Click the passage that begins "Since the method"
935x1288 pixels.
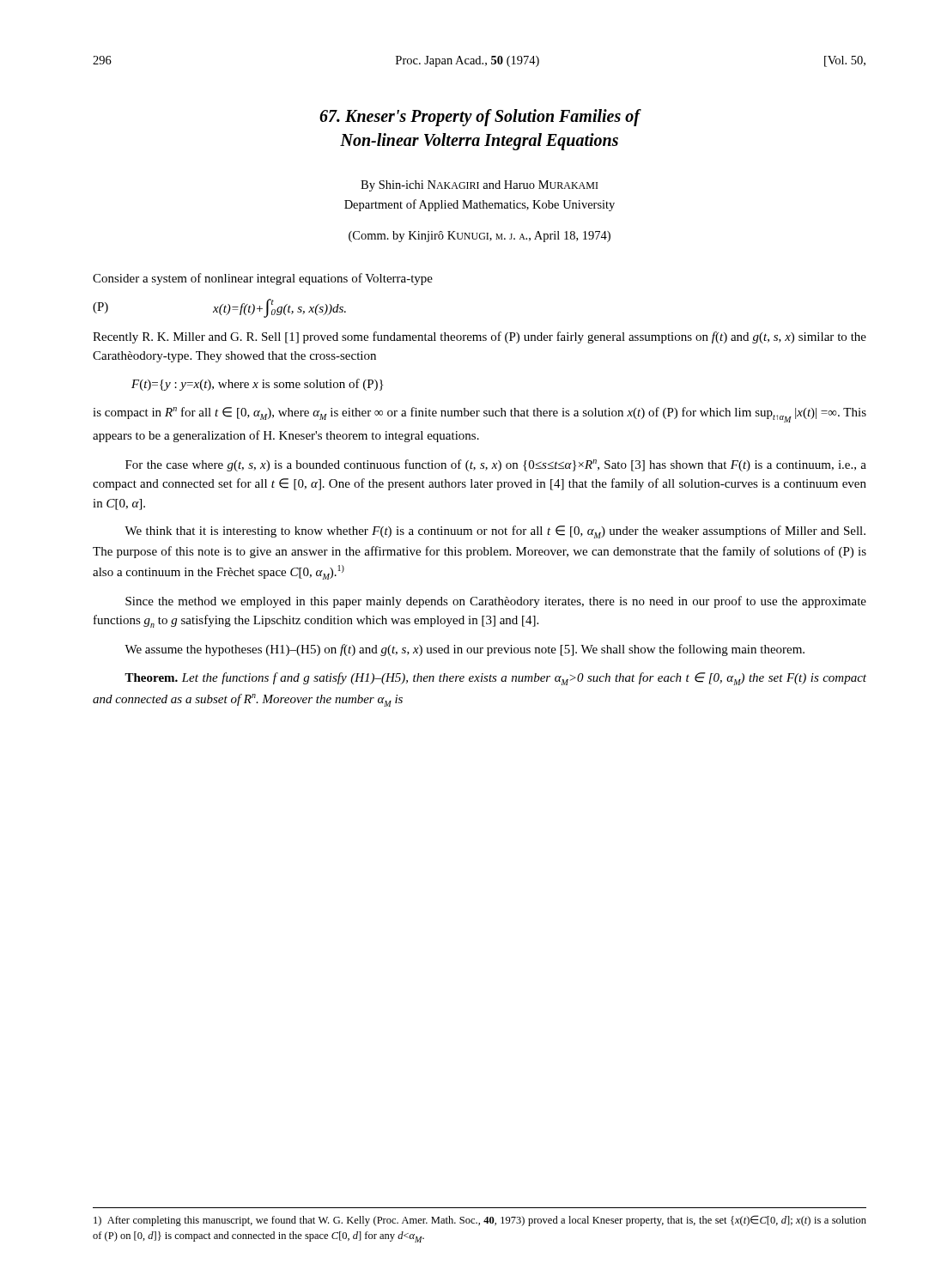[480, 612]
